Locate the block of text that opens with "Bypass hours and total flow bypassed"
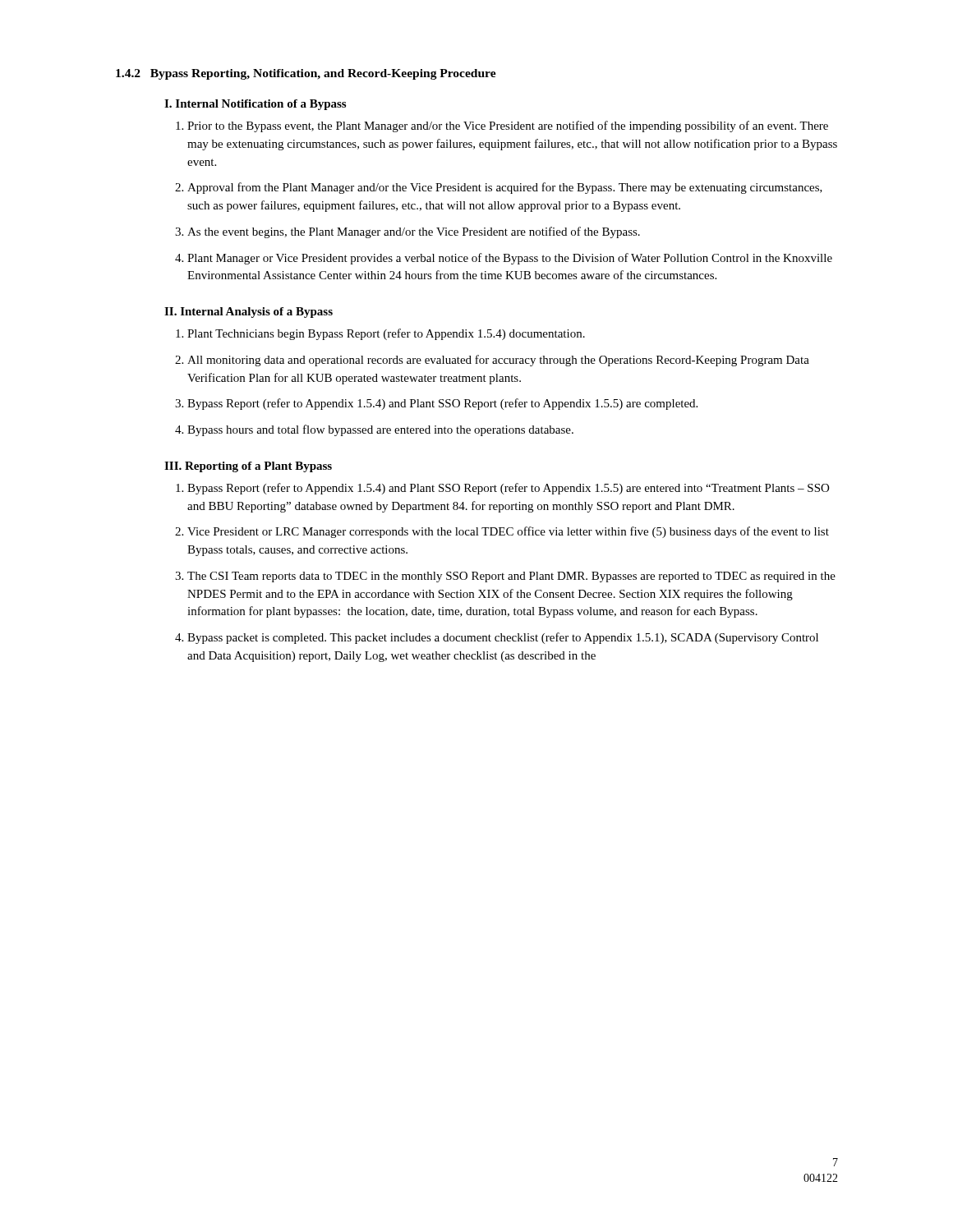The width and height of the screenshot is (953, 1232). pos(381,430)
